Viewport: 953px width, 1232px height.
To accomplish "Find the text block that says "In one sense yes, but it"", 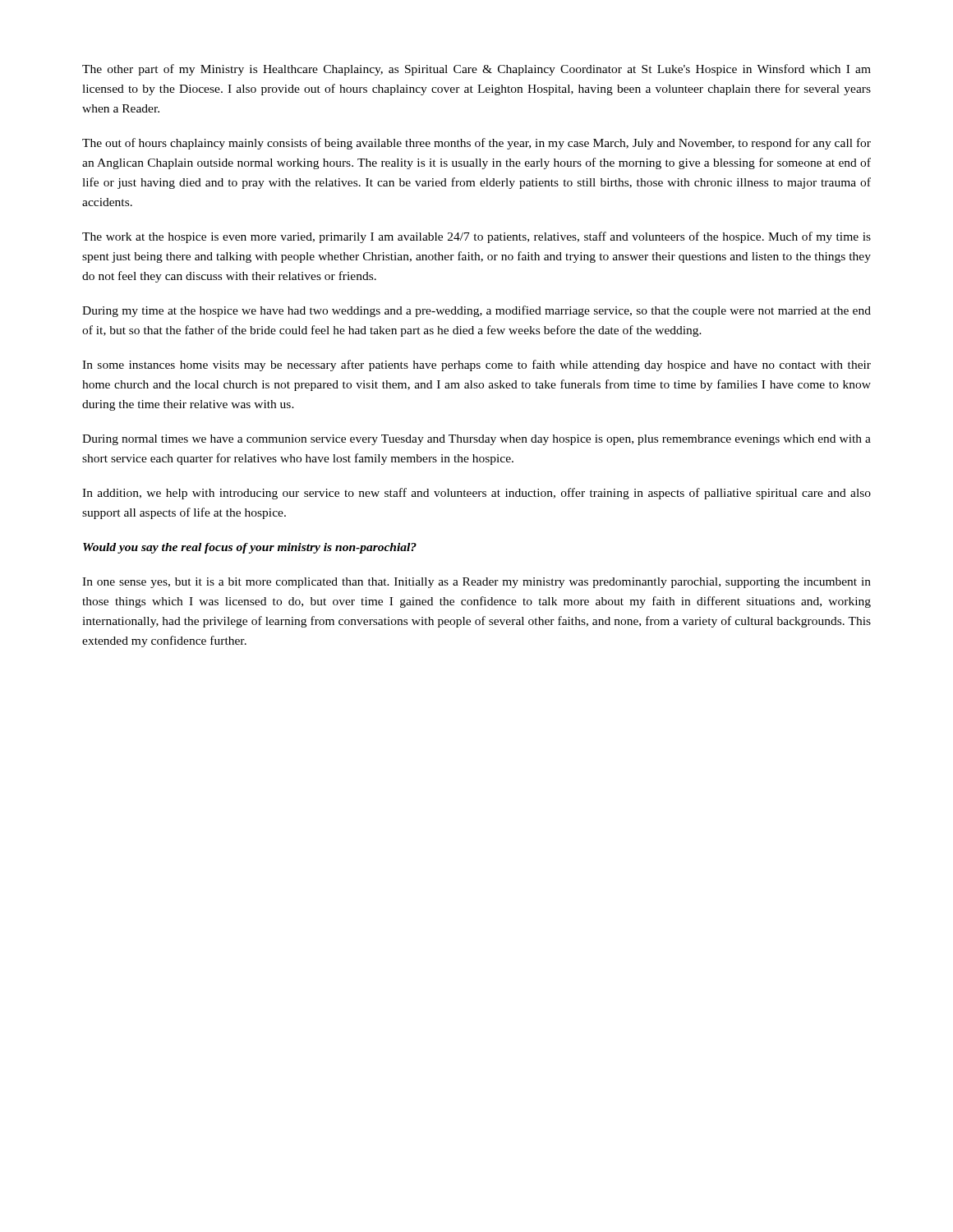I will [476, 611].
